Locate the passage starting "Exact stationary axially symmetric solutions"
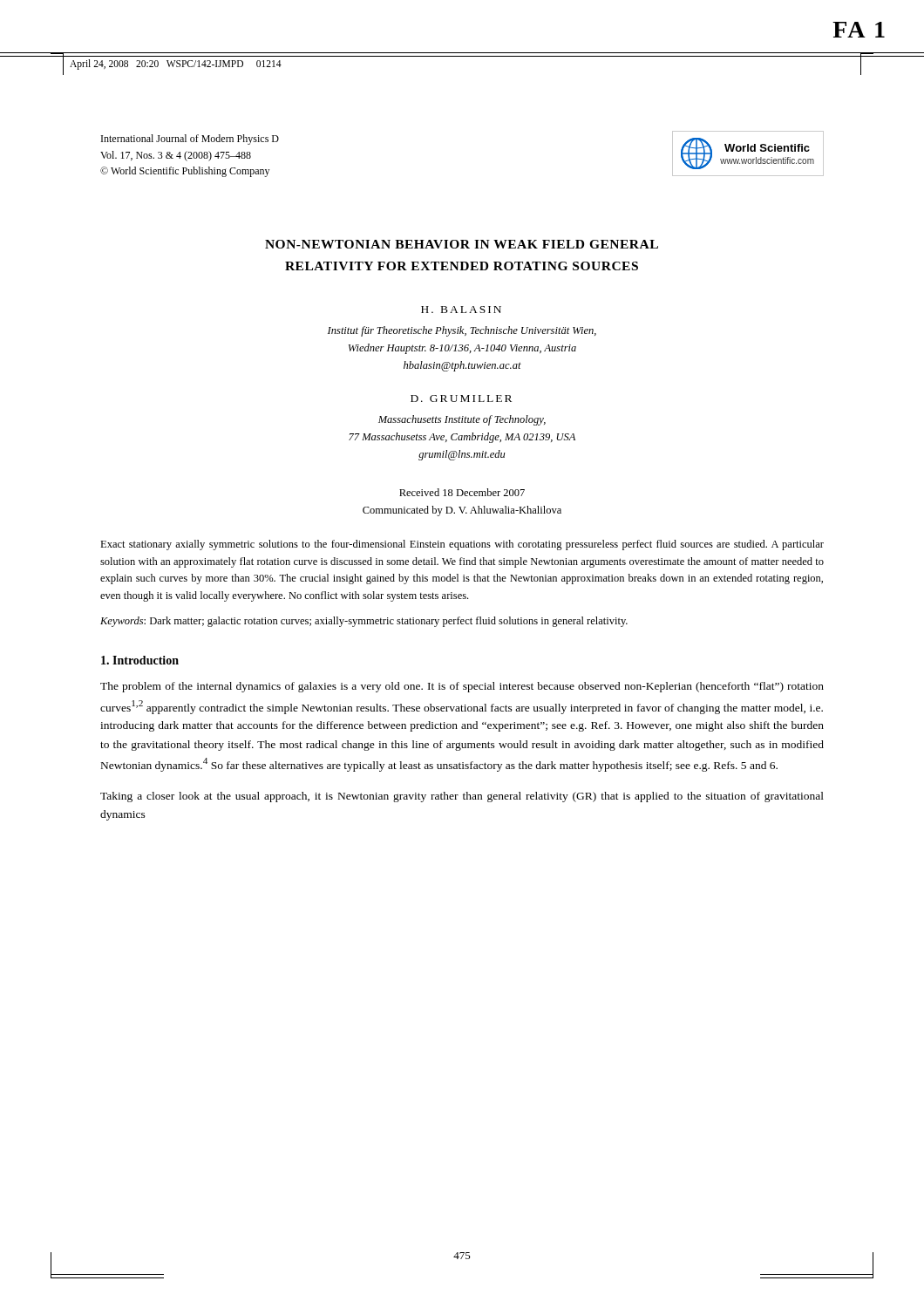 [x=462, y=570]
